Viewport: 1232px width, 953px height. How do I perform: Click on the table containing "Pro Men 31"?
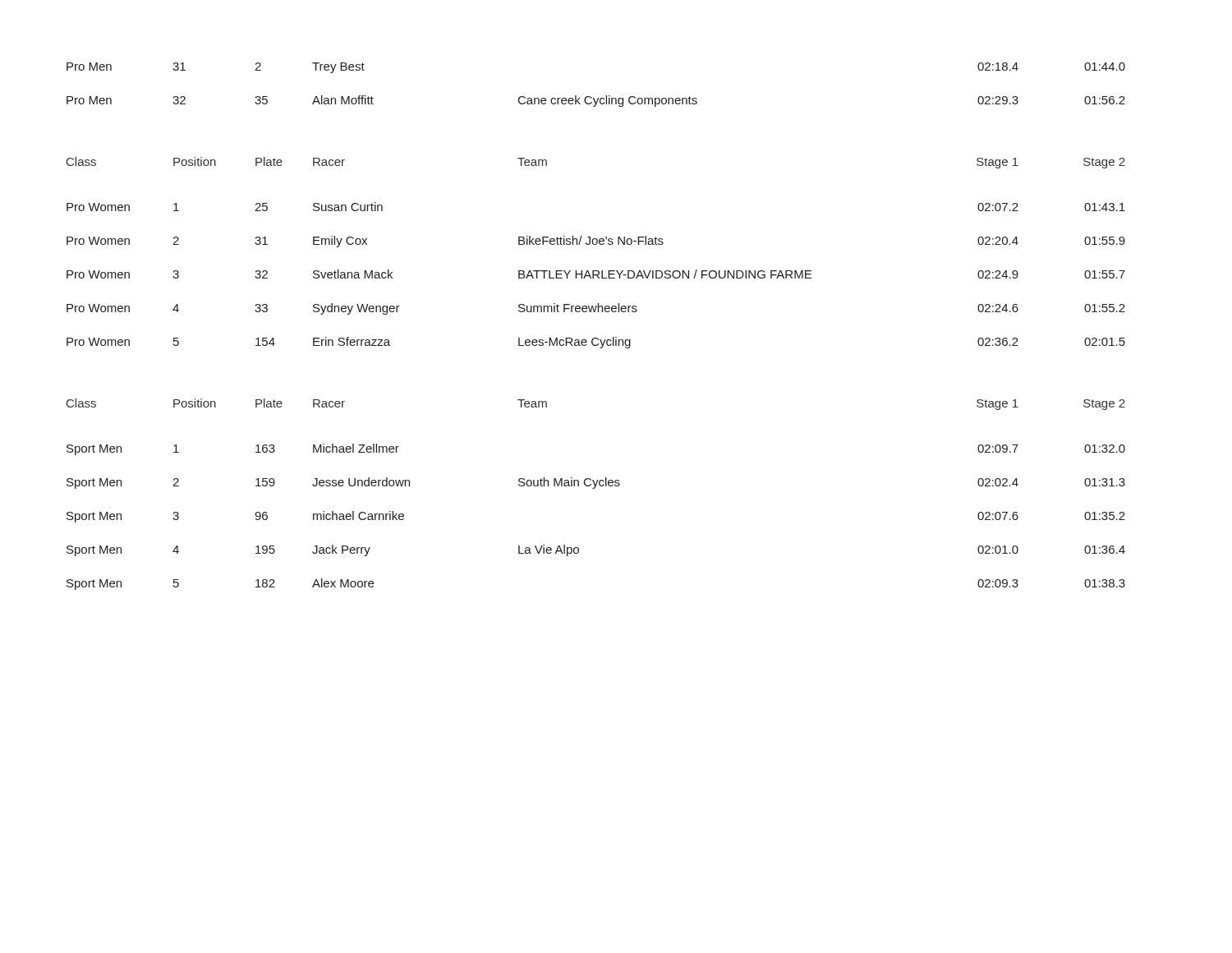pyautogui.click(x=616, y=83)
